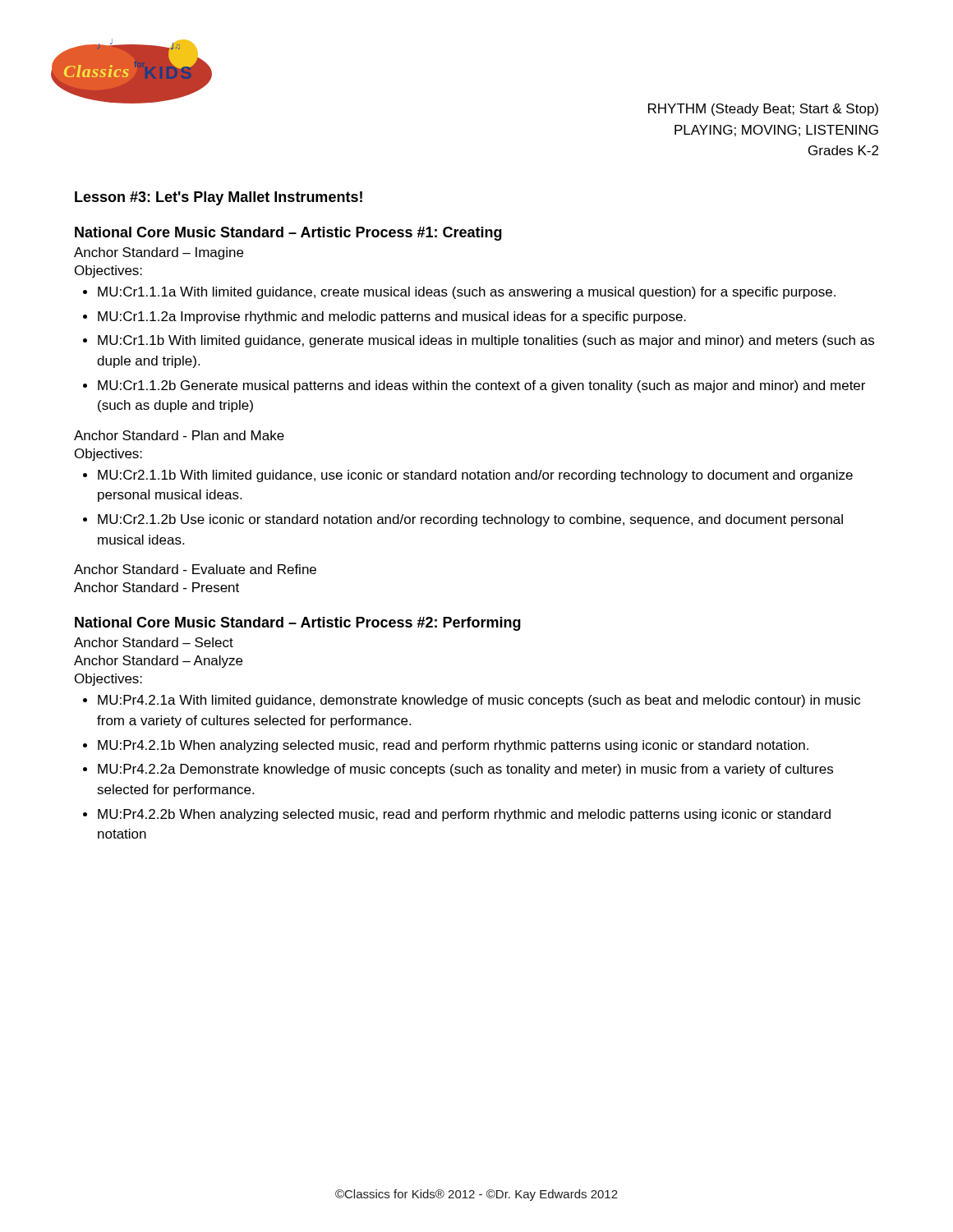
Task: Click on the text block with the text "Anchor Standard - Plan and"
Action: pos(179,436)
